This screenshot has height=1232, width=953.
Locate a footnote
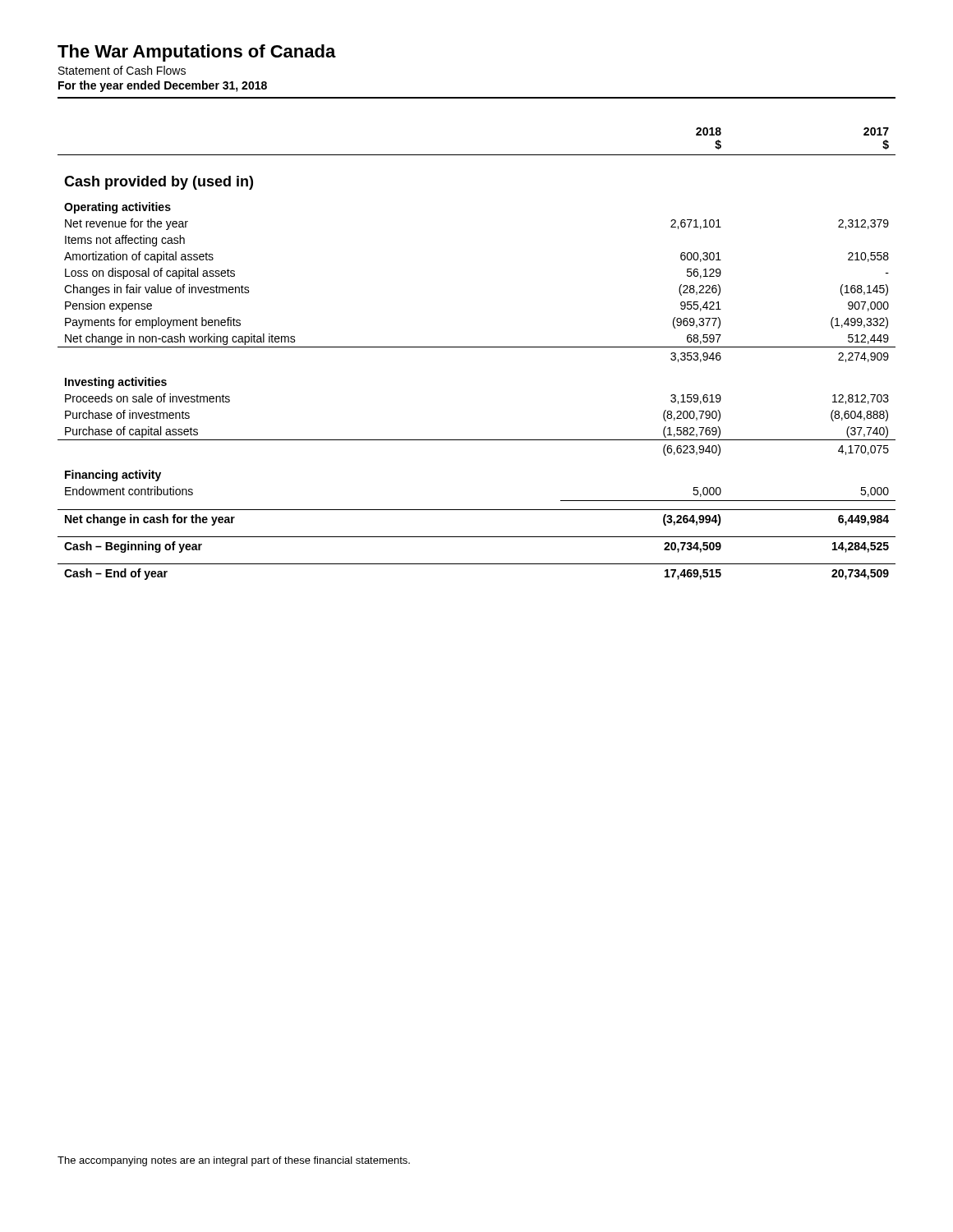(234, 1160)
